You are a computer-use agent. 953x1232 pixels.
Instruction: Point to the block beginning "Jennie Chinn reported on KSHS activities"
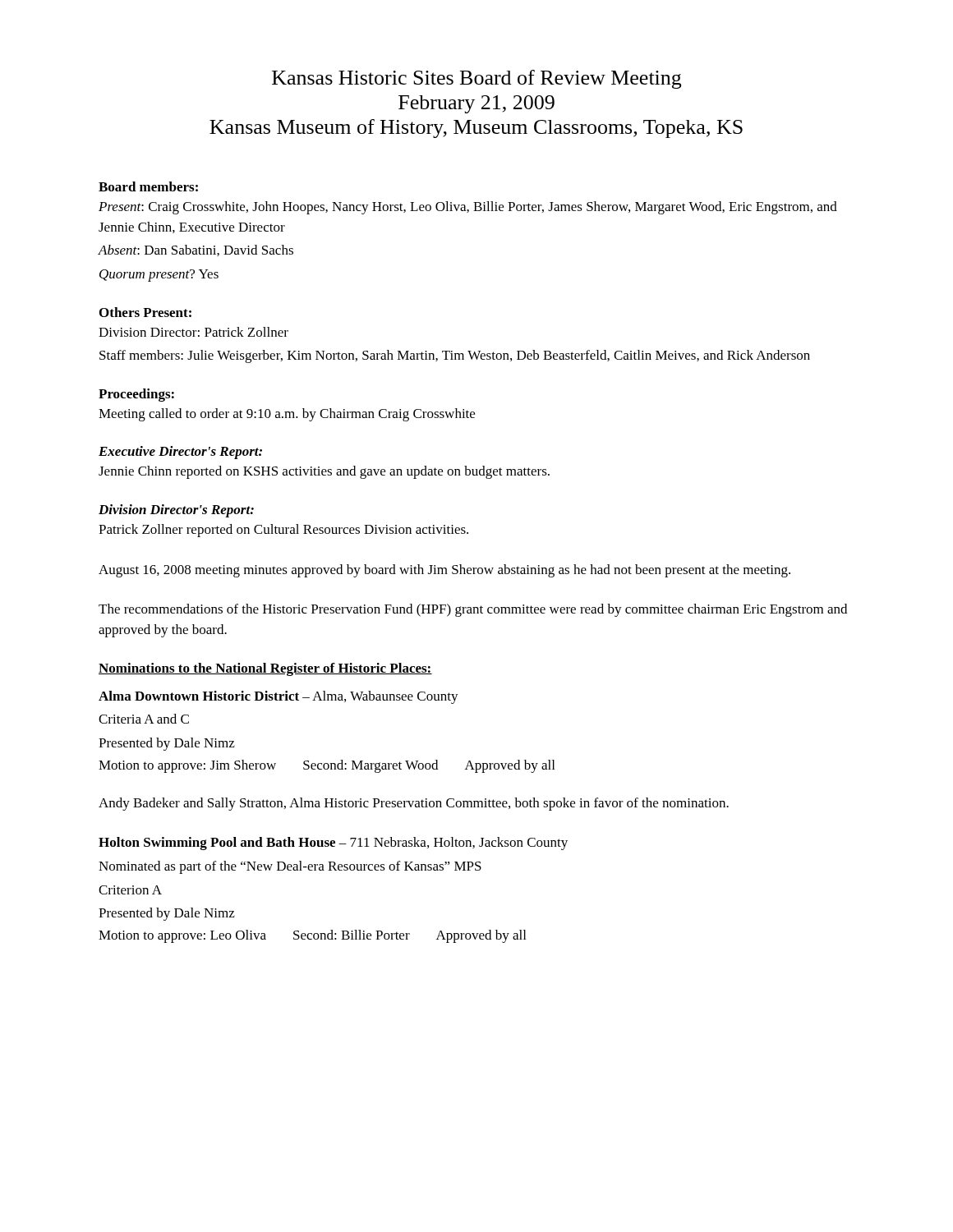(476, 472)
